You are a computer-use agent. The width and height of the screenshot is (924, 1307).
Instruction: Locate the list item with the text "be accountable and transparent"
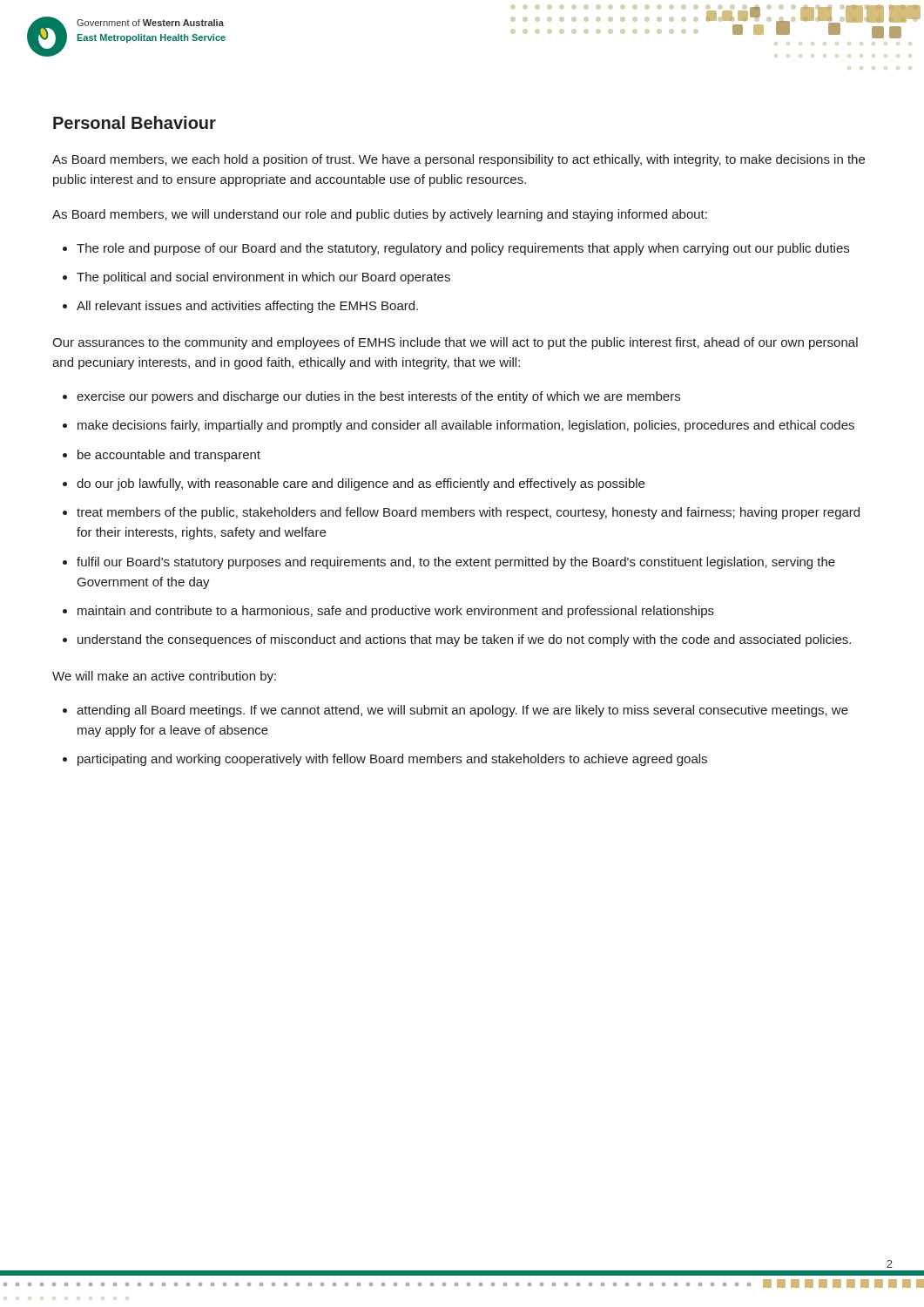[x=168, y=454]
